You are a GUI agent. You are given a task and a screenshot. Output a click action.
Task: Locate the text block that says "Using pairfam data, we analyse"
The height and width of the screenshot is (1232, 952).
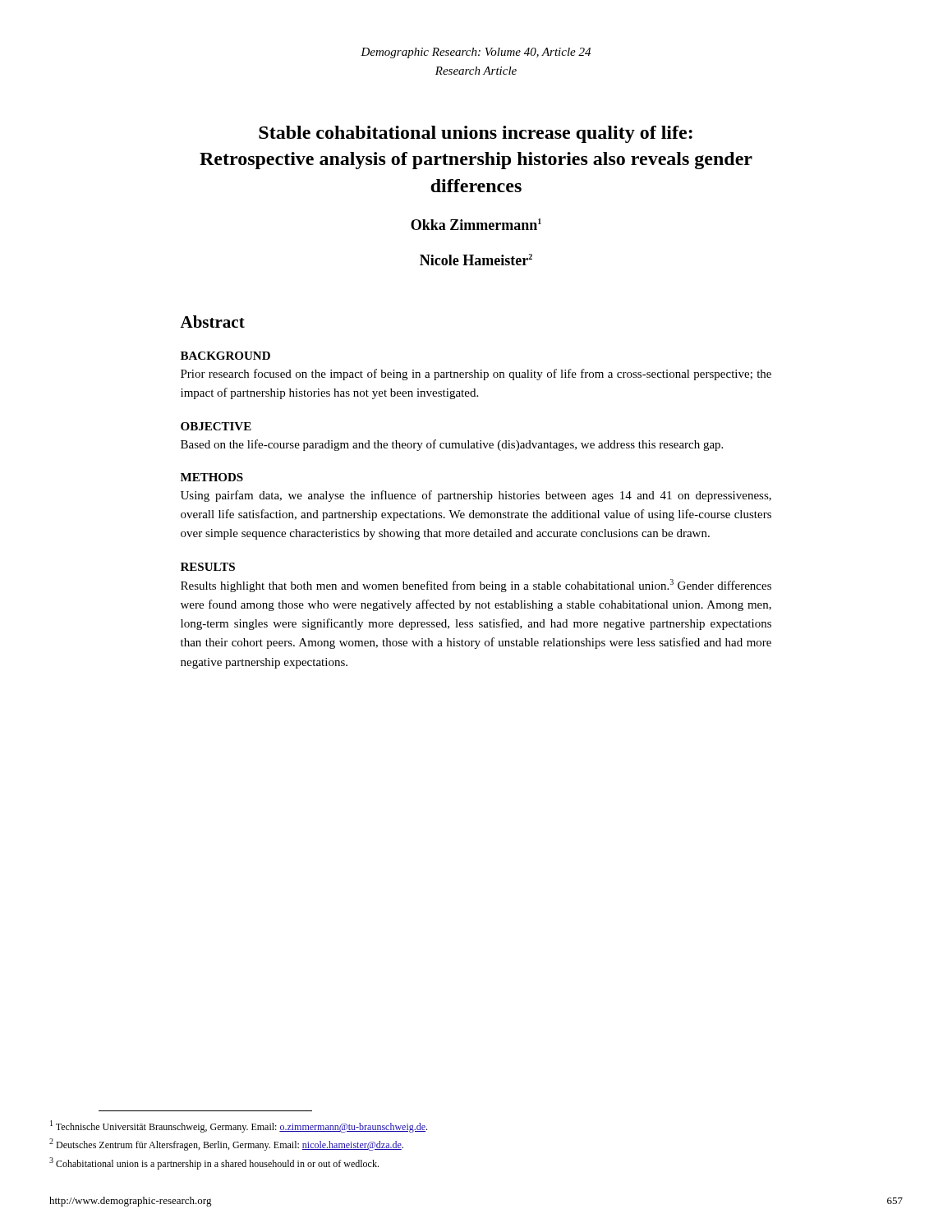(x=476, y=514)
